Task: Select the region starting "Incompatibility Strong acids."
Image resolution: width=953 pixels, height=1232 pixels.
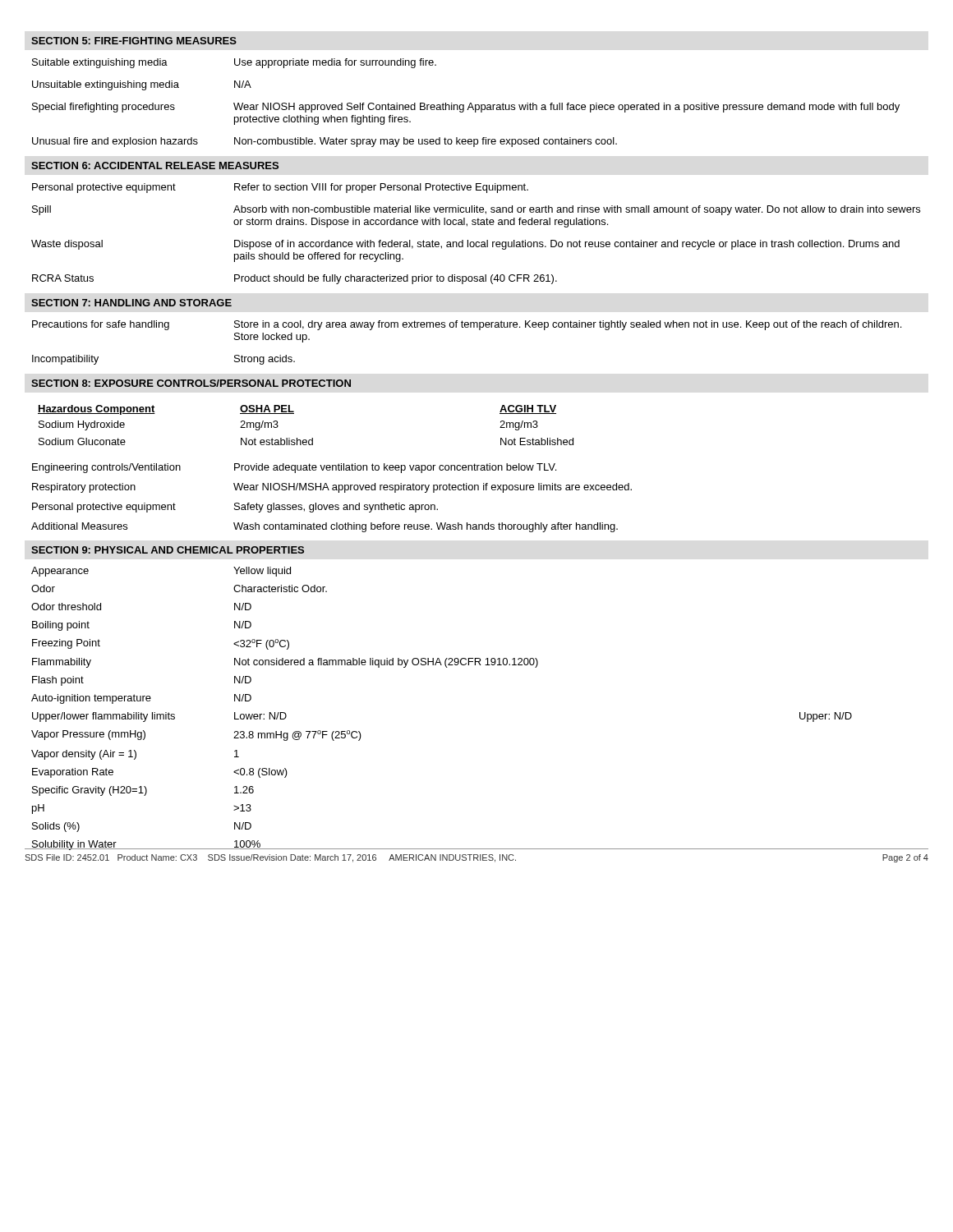Action: point(62,359)
